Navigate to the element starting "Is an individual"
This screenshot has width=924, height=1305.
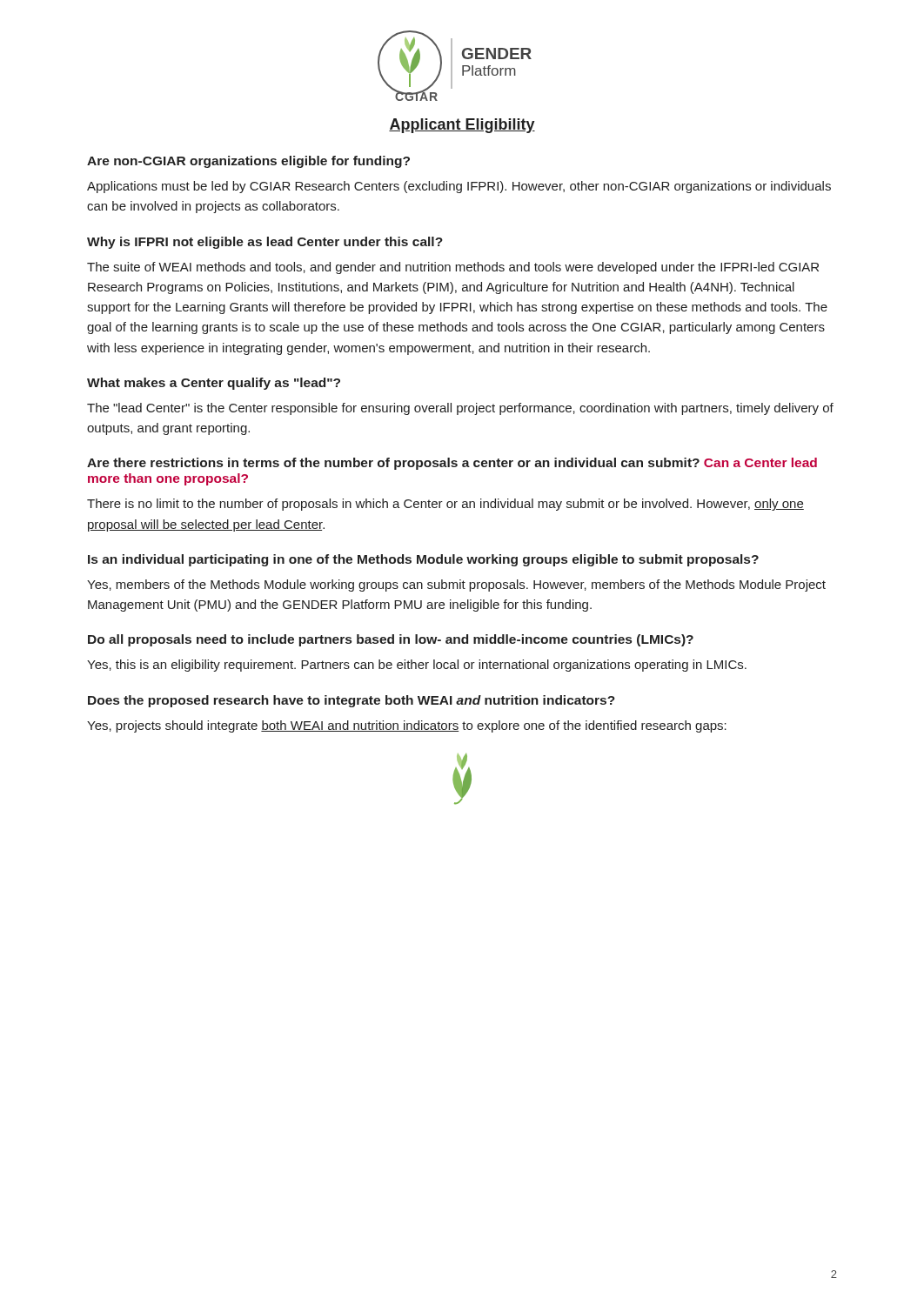[x=423, y=559]
